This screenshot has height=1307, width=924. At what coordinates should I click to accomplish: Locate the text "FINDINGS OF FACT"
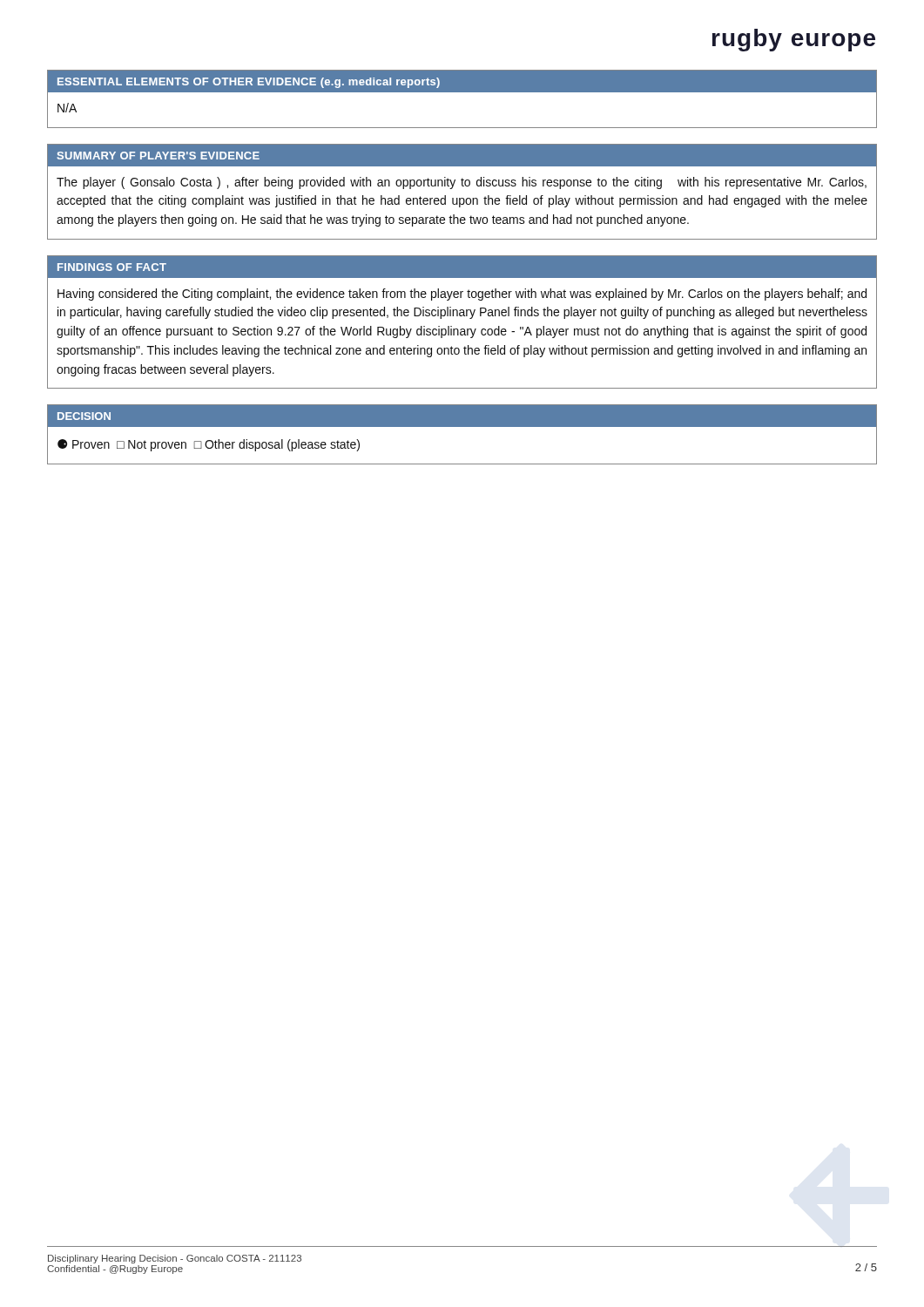(112, 267)
